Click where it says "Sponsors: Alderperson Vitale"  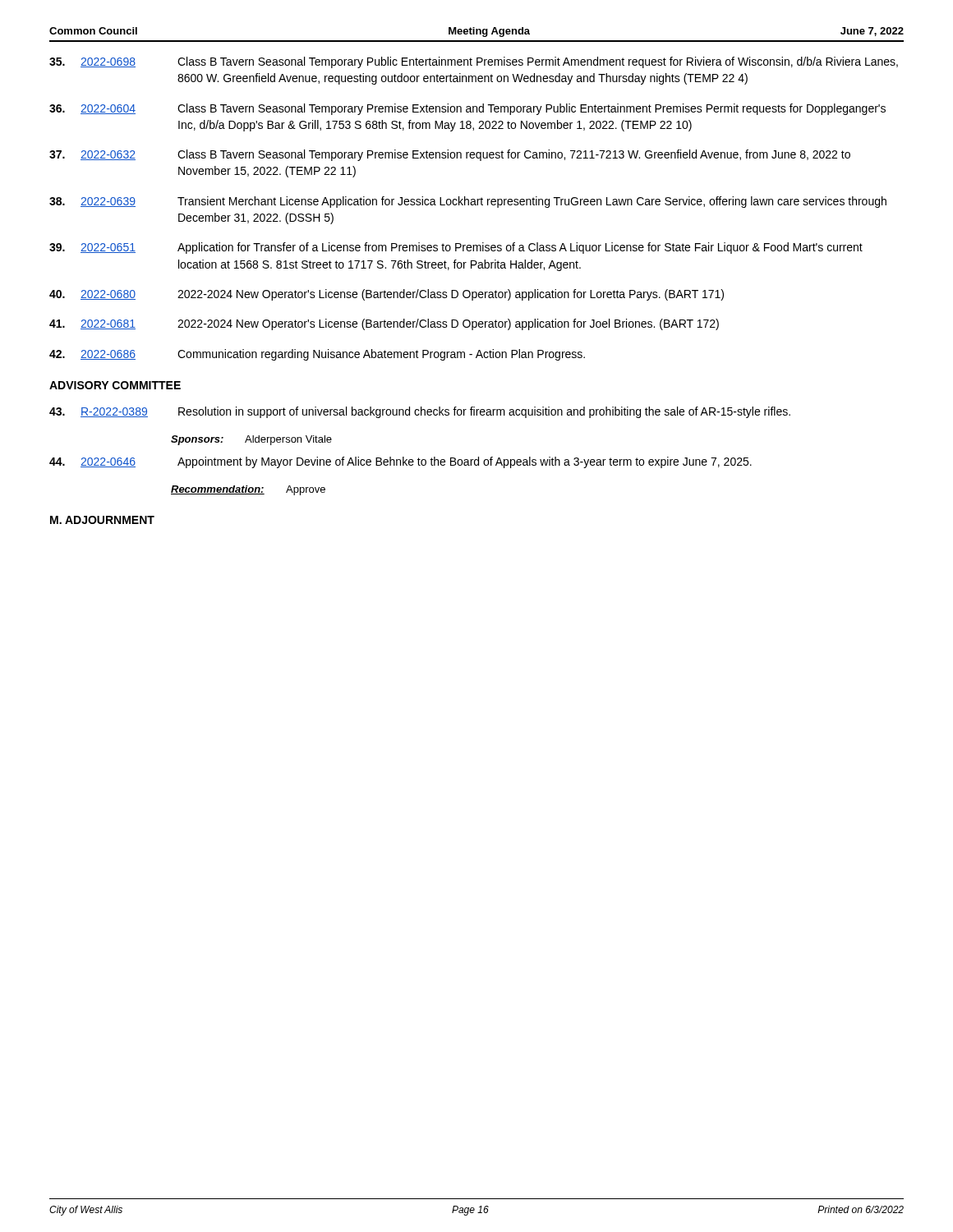pos(251,439)
